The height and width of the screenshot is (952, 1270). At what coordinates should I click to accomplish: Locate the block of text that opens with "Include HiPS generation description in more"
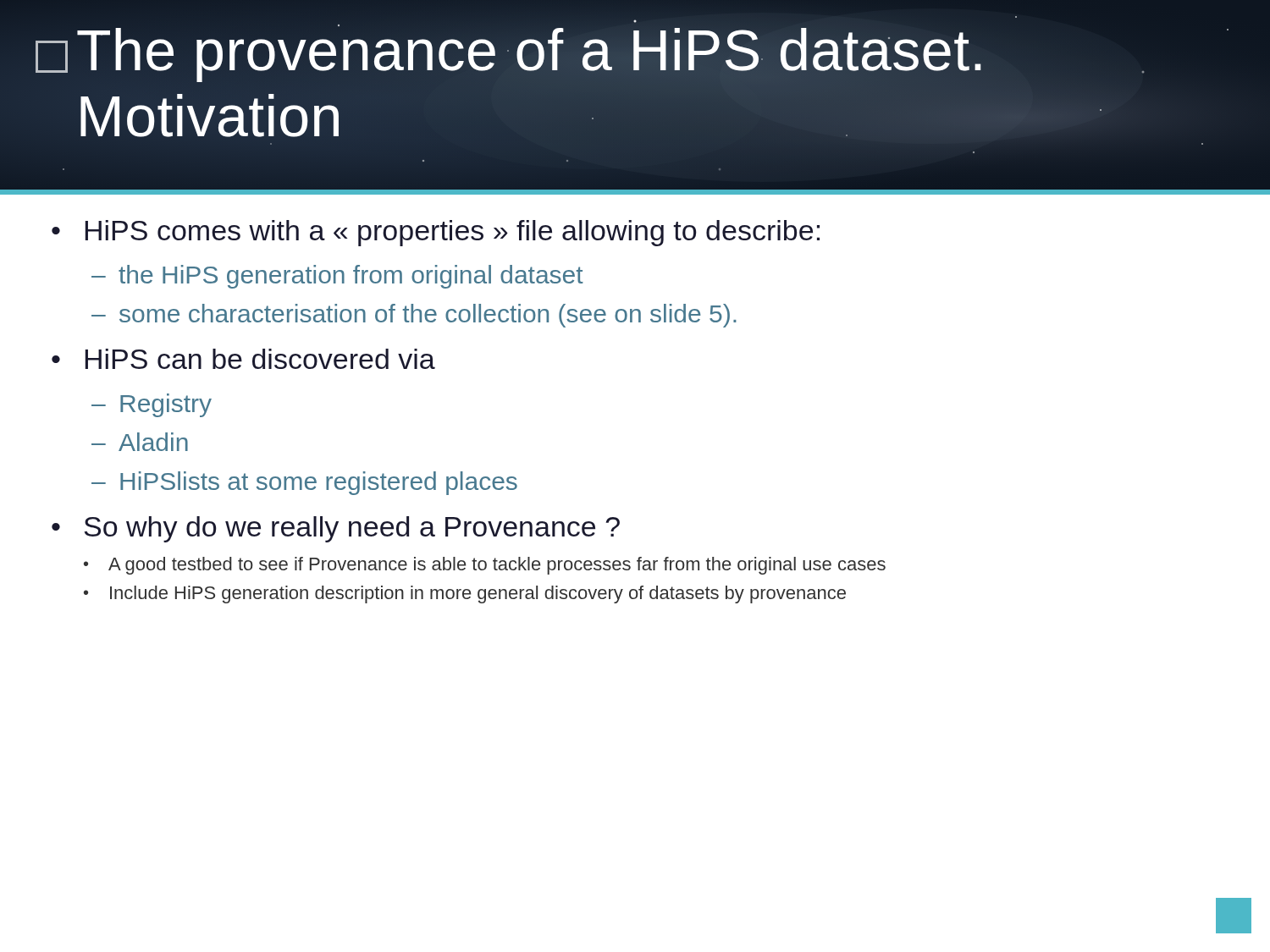pyautogui.click(x=477, y=593)
